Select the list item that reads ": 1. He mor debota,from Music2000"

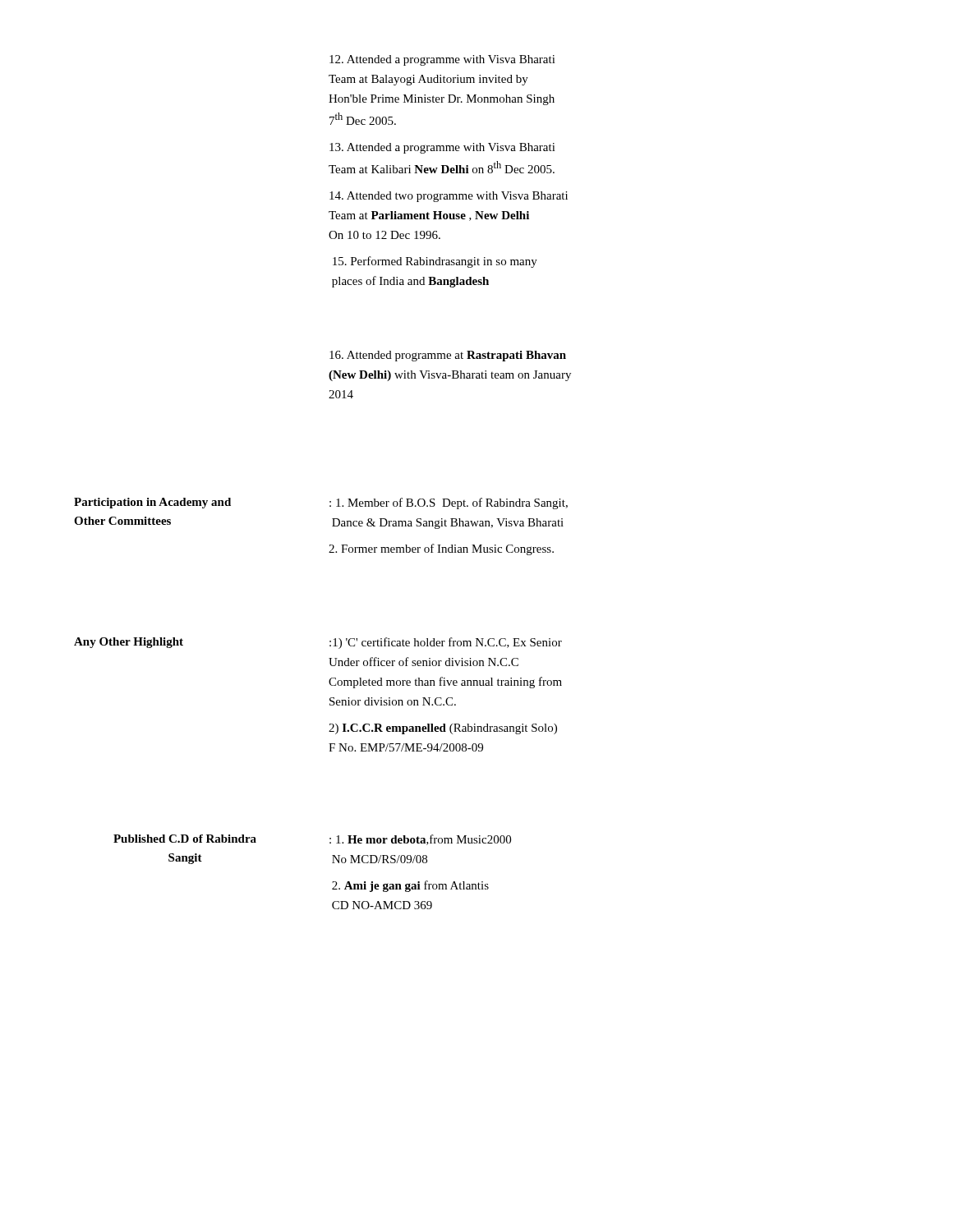point(420,849)
